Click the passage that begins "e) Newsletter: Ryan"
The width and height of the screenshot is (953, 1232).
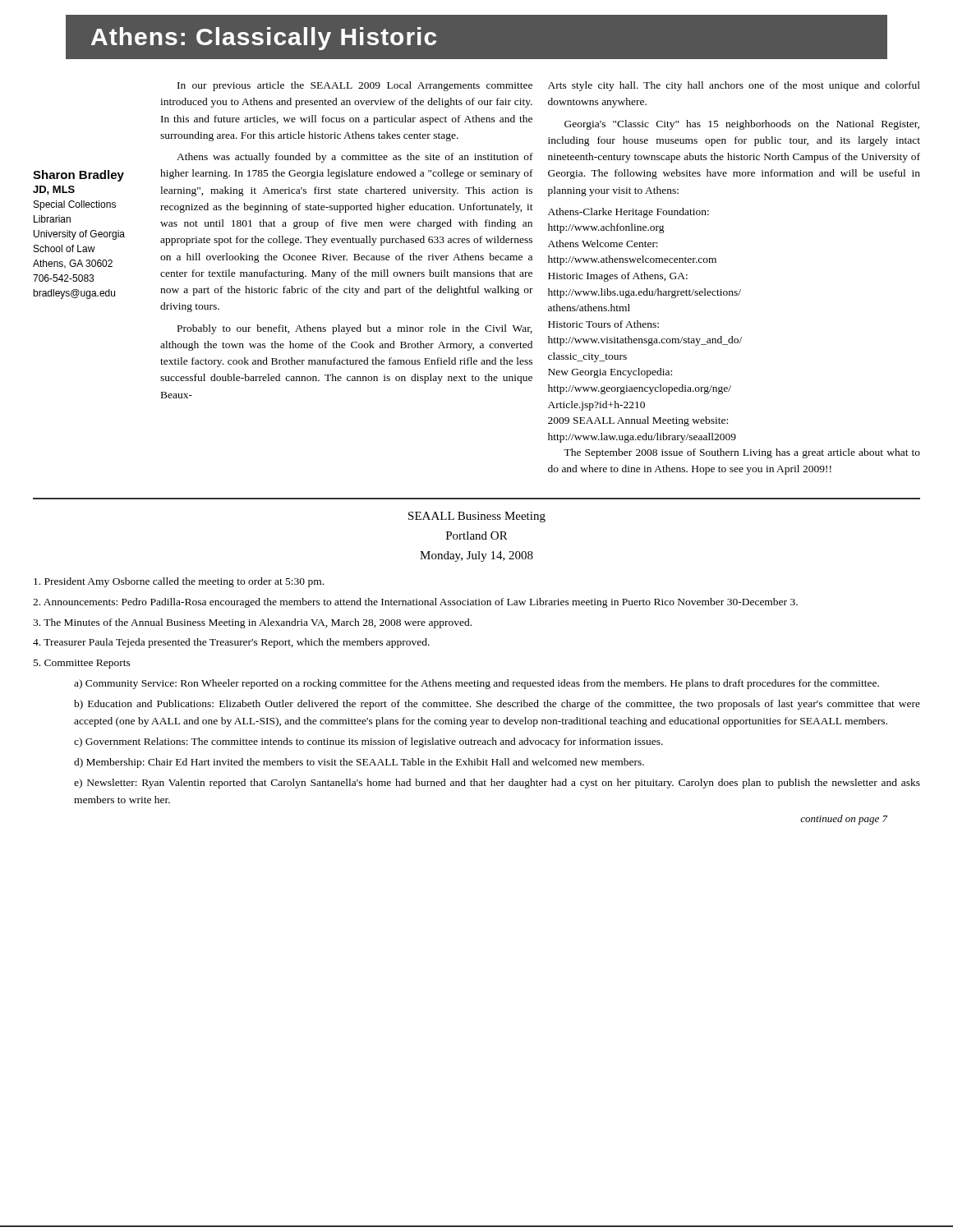coord(497,791)
